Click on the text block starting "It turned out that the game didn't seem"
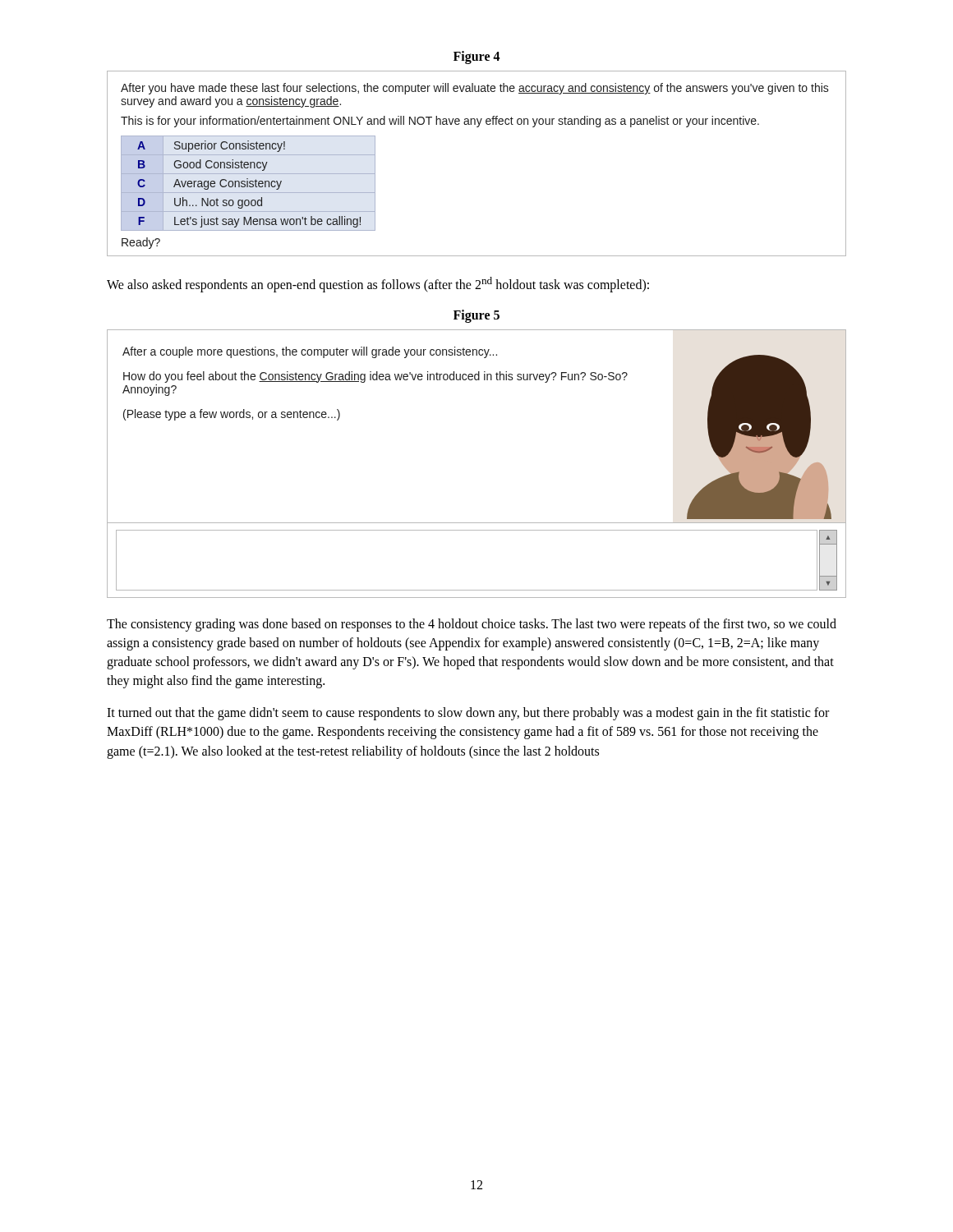Image resolution: width=953 pixels, height=1232 pixels. coord(468,732)
